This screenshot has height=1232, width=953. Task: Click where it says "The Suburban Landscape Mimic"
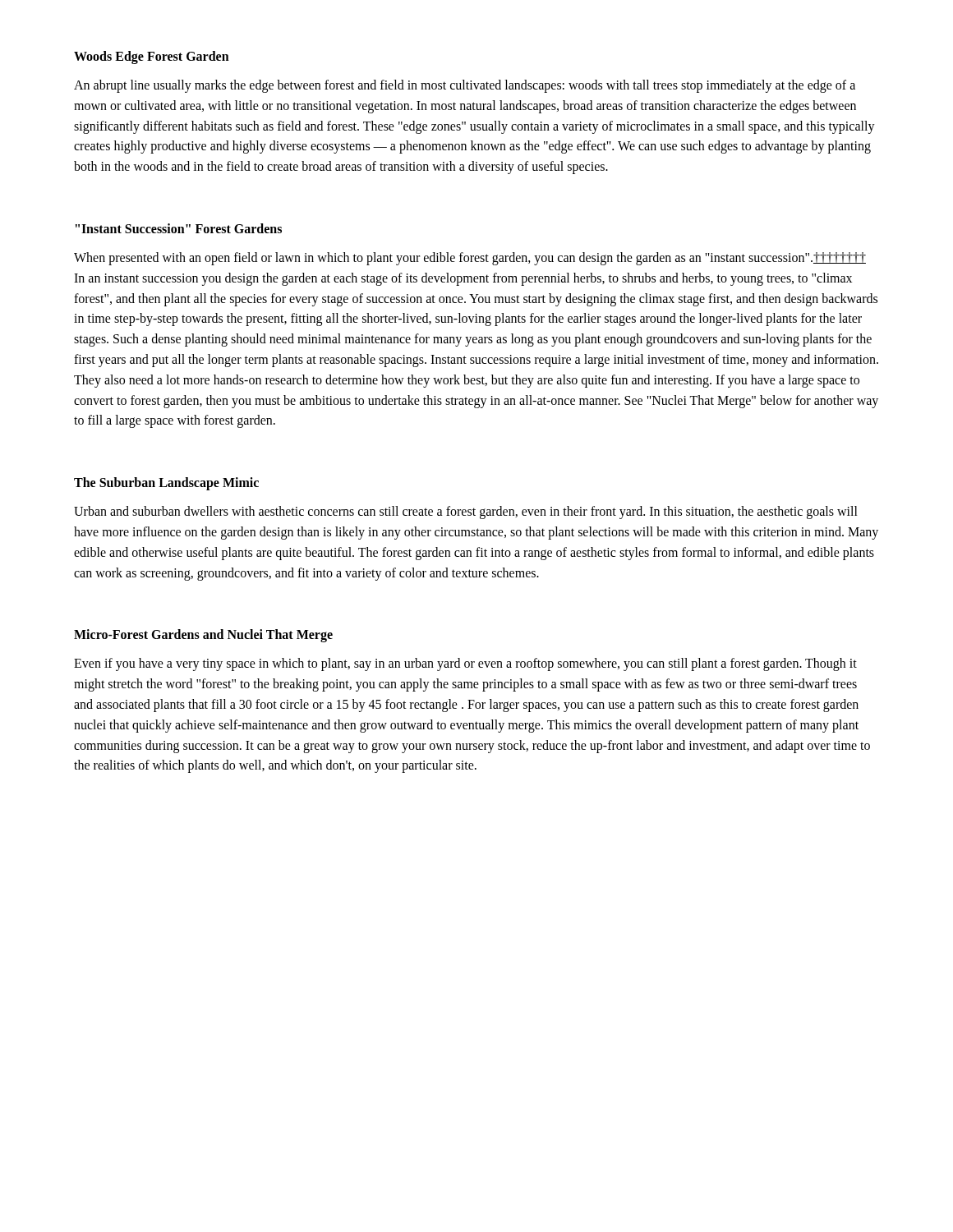[167, 483]
